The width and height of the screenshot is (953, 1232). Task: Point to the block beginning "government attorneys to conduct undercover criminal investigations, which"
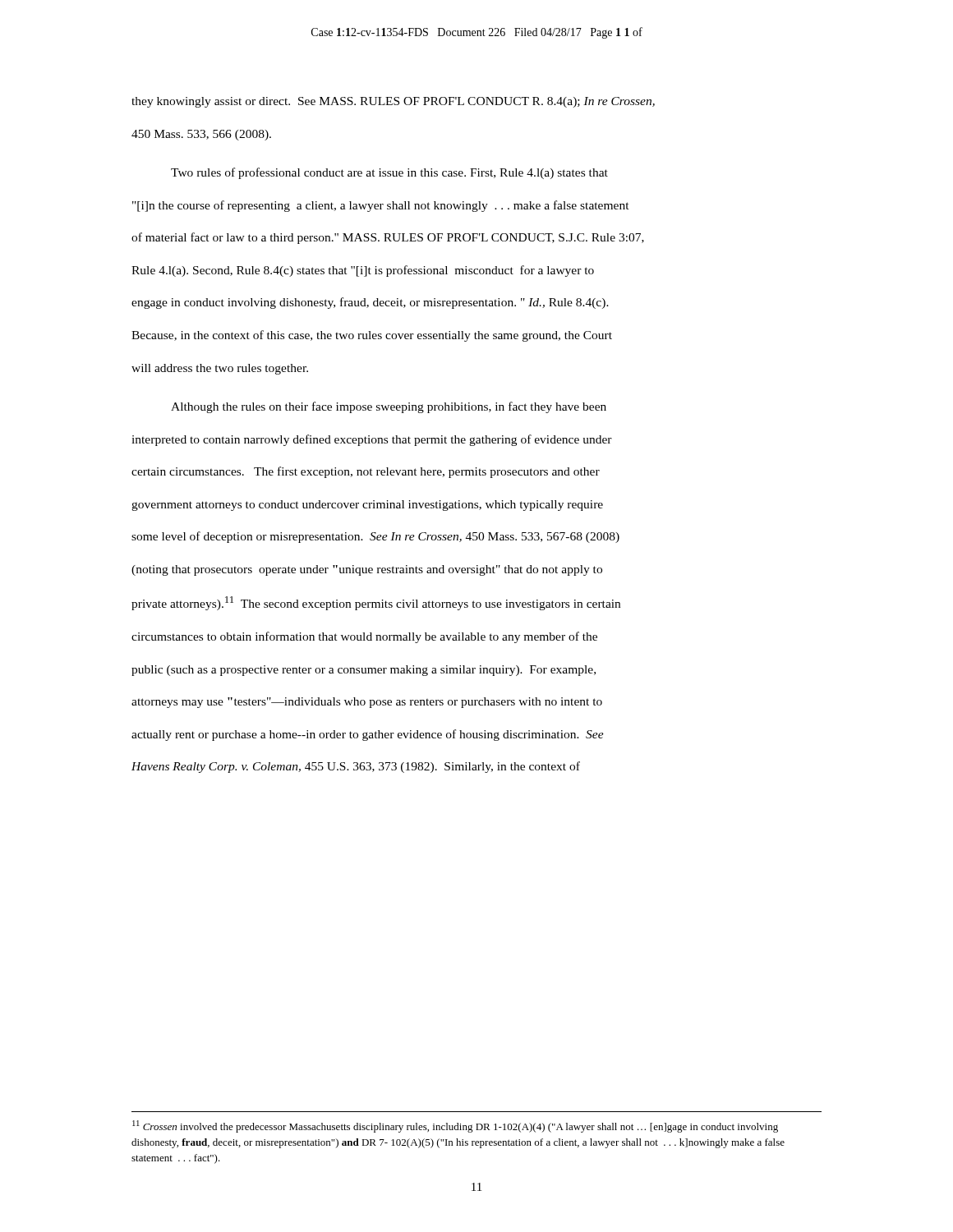367,504
